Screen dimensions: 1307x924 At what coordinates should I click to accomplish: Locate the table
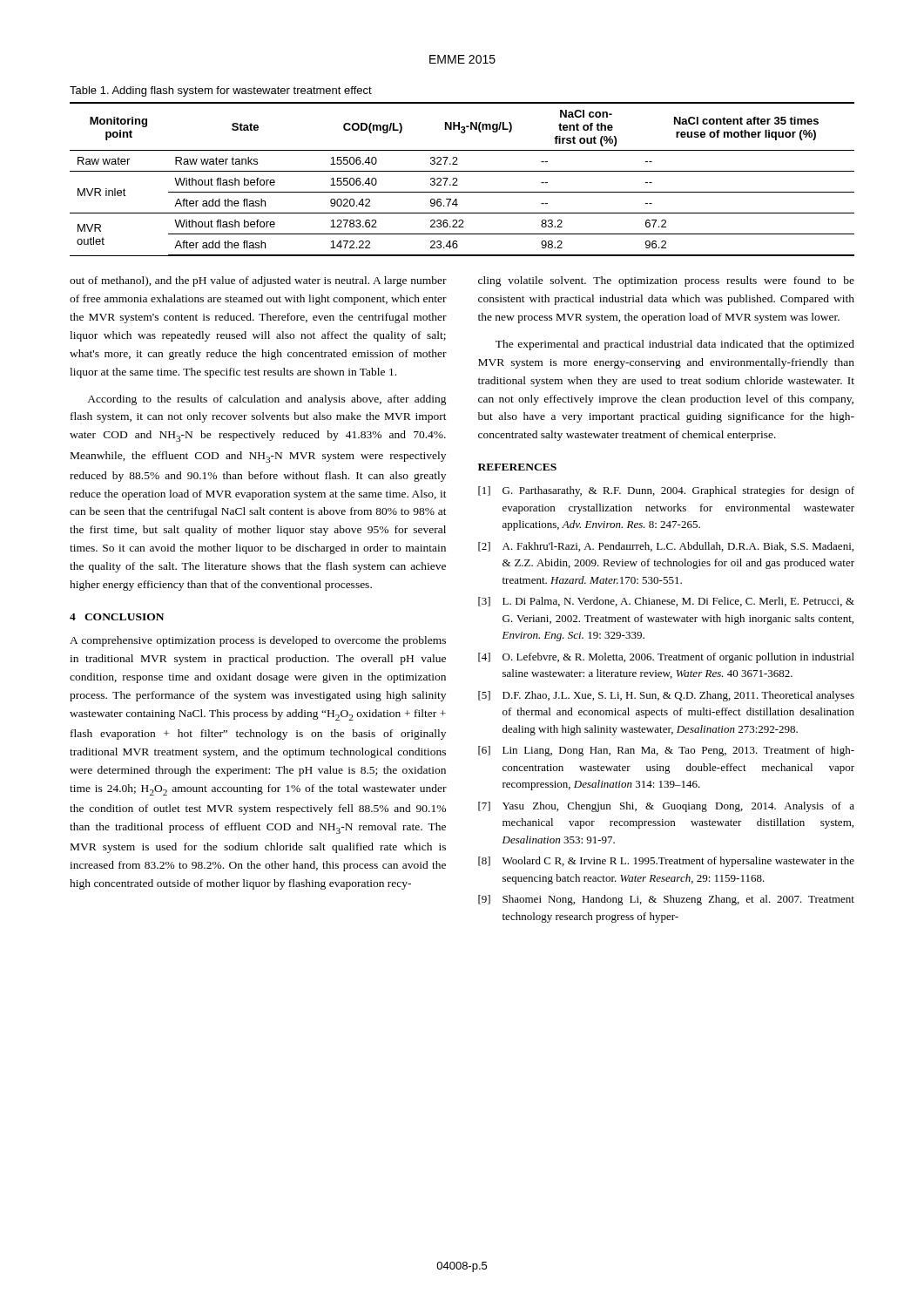click(462, 179)
